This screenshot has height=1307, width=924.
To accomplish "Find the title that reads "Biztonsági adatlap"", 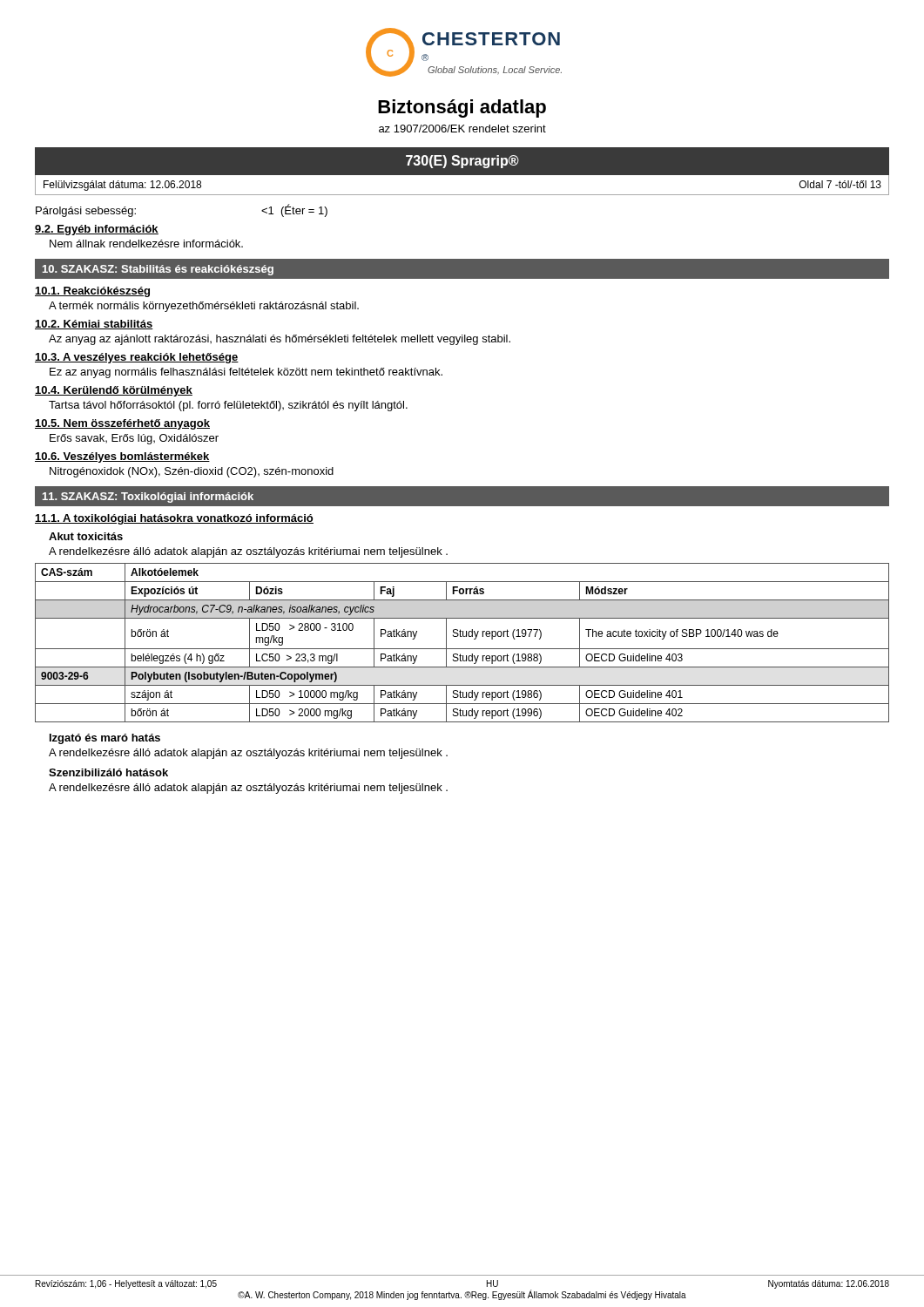I will tap(462, 107).
